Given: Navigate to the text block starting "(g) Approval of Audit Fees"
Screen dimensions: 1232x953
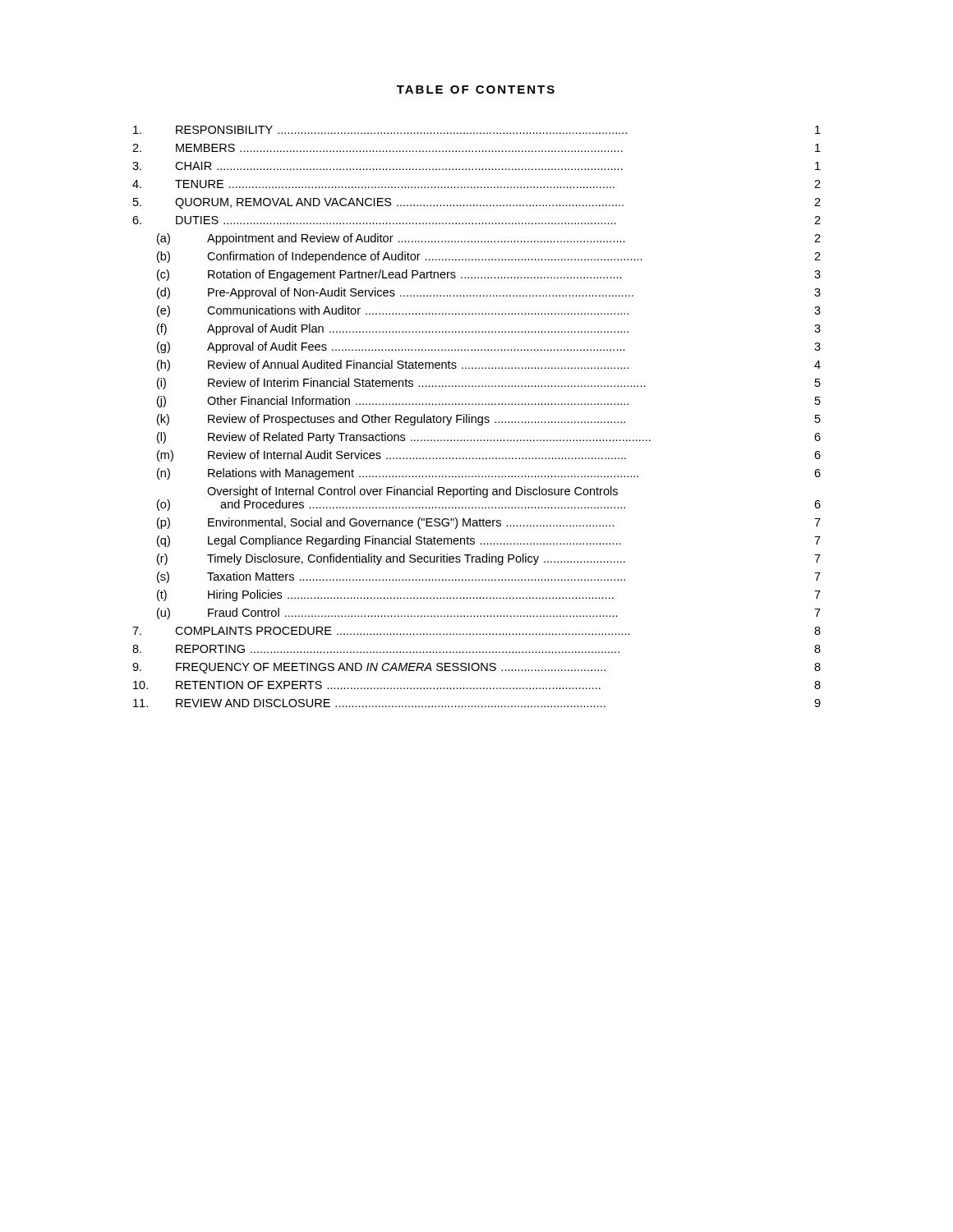Looking at the screenshot, I should tap(476, 347).
